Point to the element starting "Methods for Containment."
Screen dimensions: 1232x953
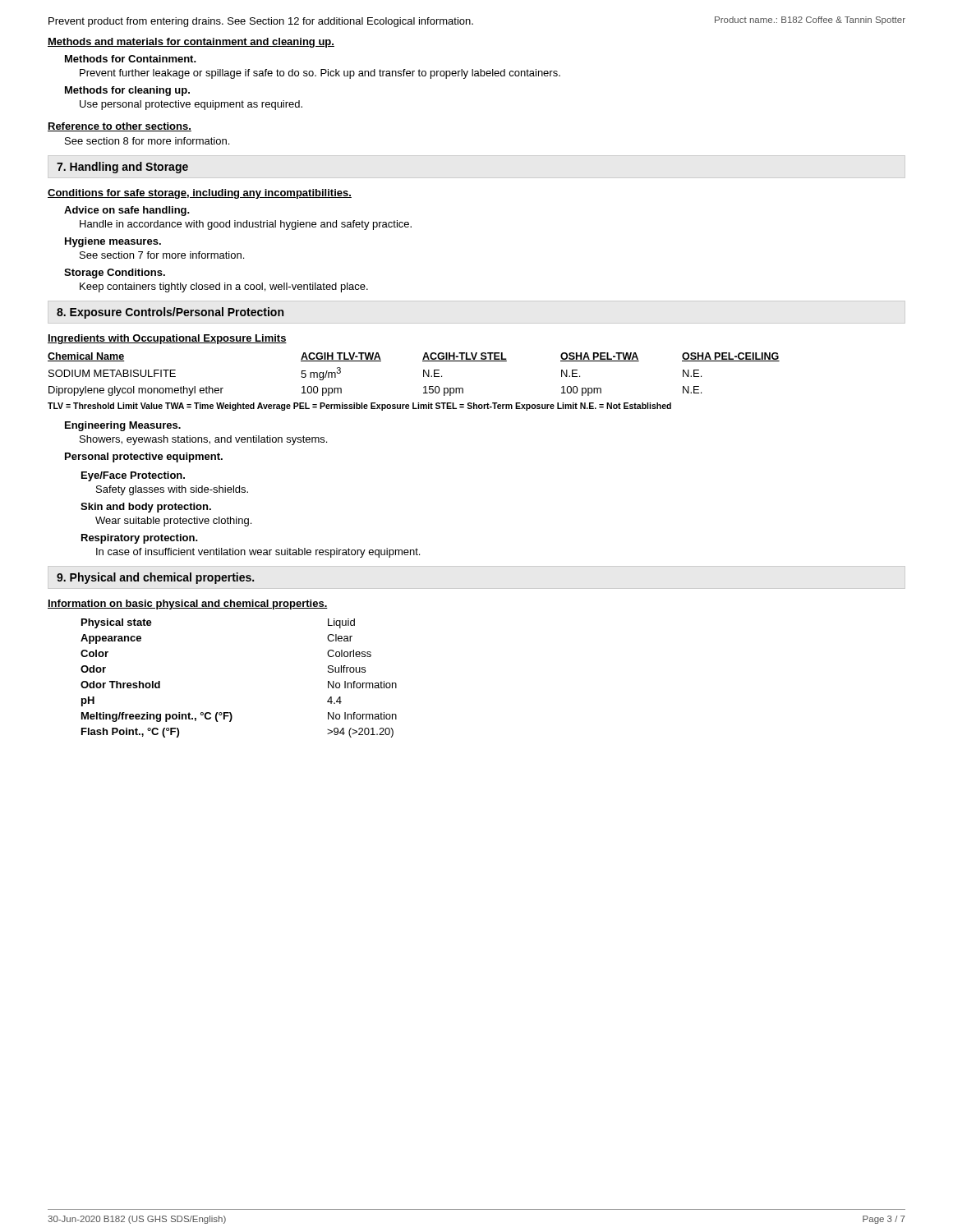click(x=130, y=59)
